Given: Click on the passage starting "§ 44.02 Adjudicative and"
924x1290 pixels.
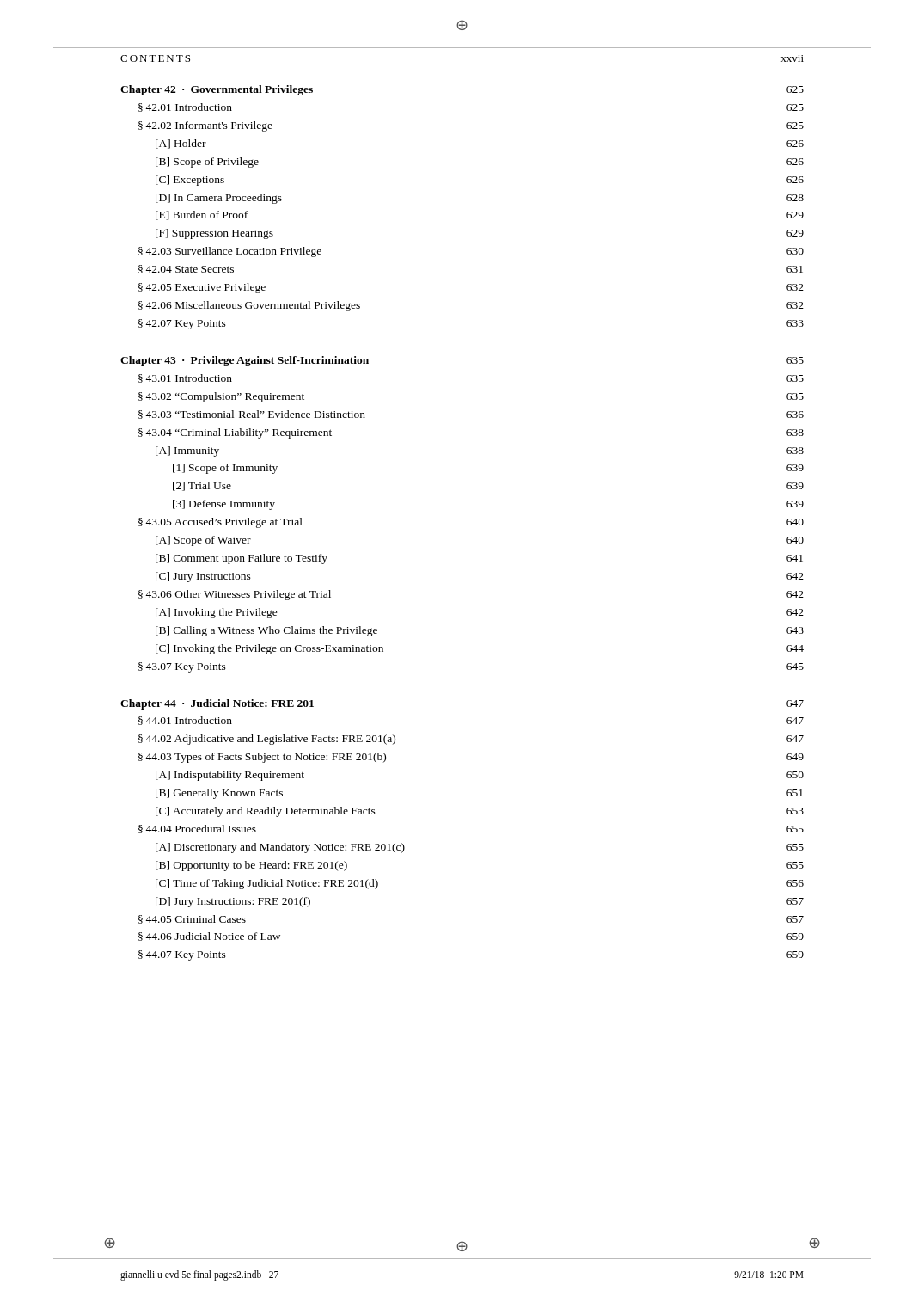Looking at the screenshot, I should pos(270,739).
